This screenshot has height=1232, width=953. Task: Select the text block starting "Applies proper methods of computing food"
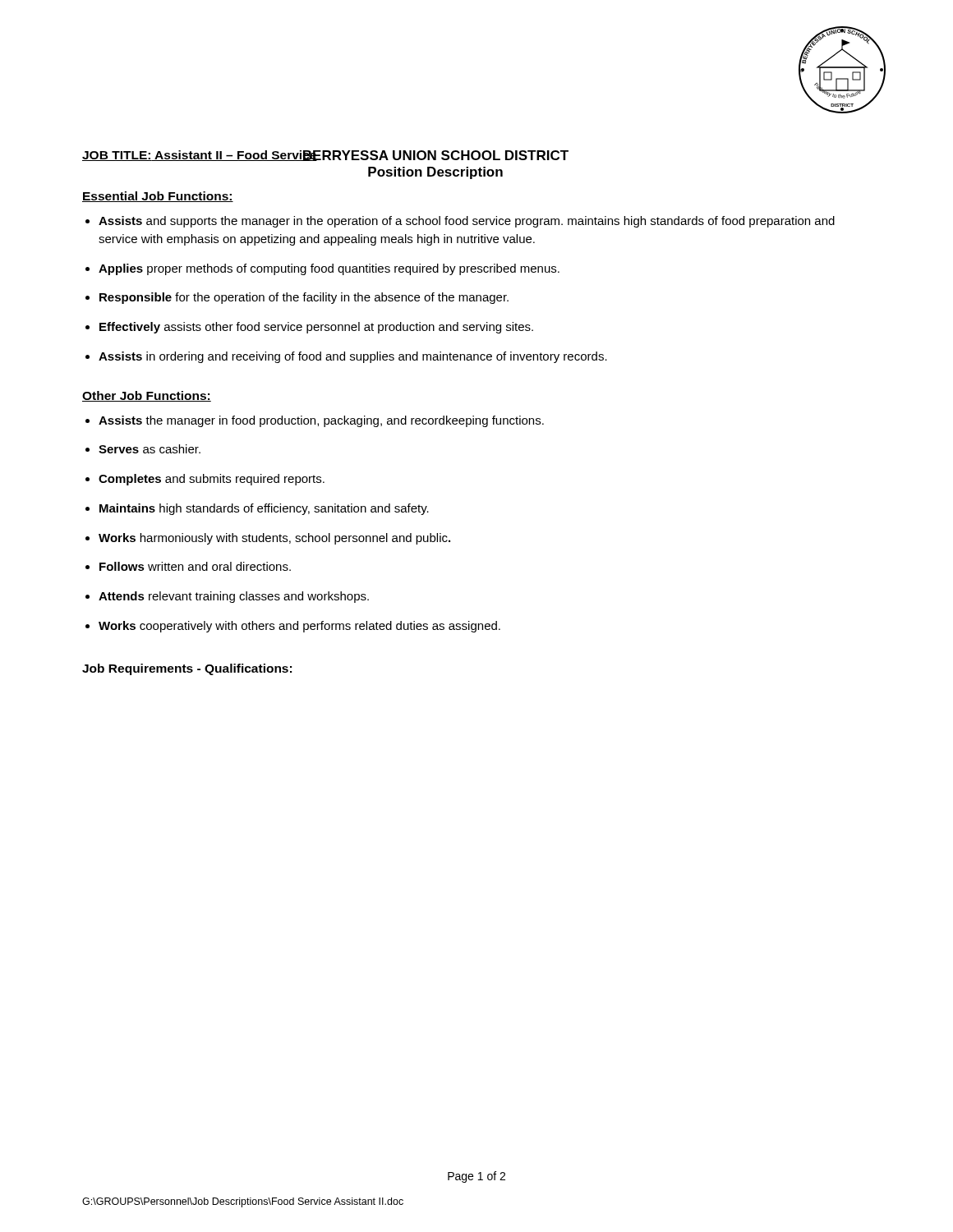[329, 268]
